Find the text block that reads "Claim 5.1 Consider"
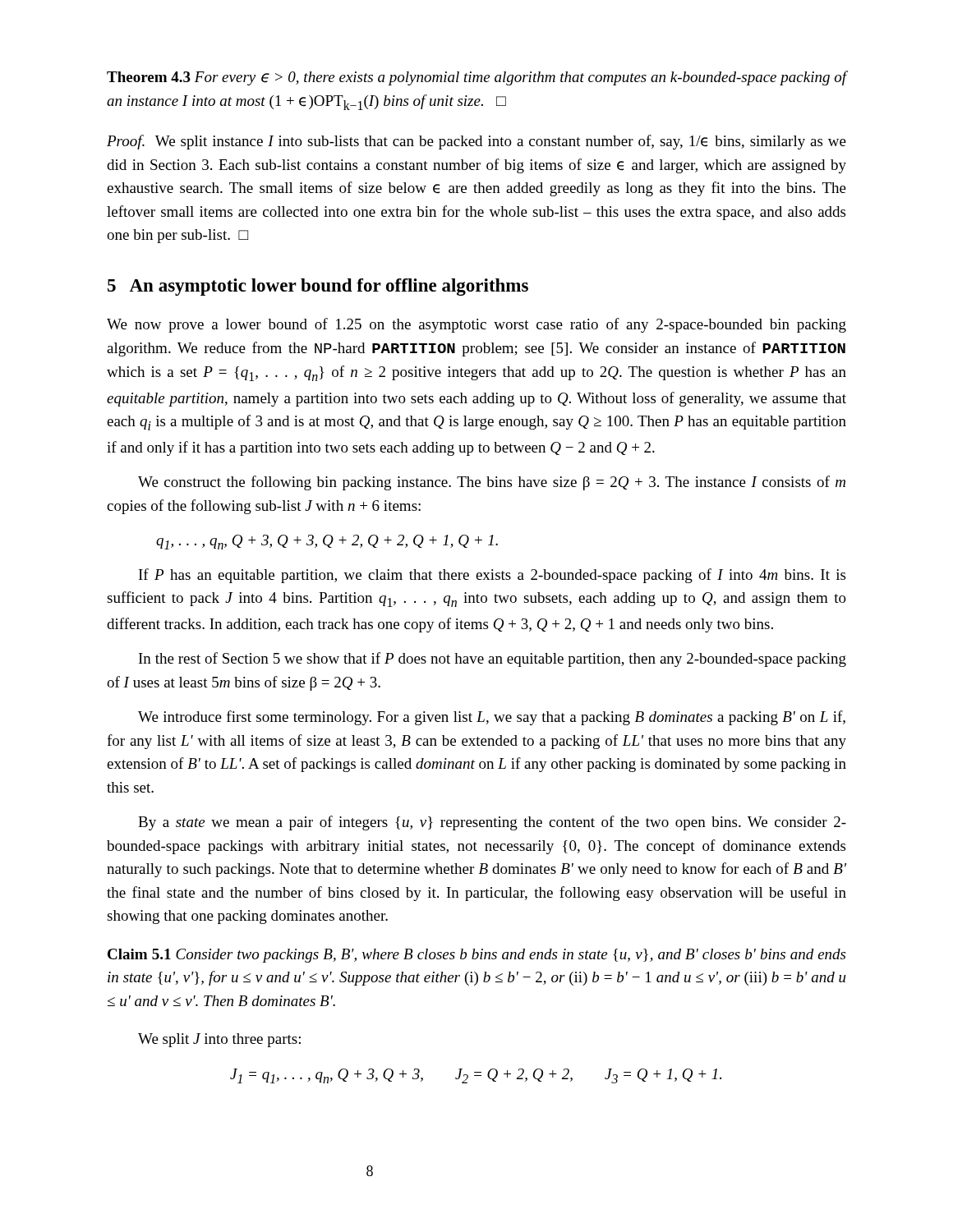Screen dimensions: 1232x953 (x=476, y=978)
